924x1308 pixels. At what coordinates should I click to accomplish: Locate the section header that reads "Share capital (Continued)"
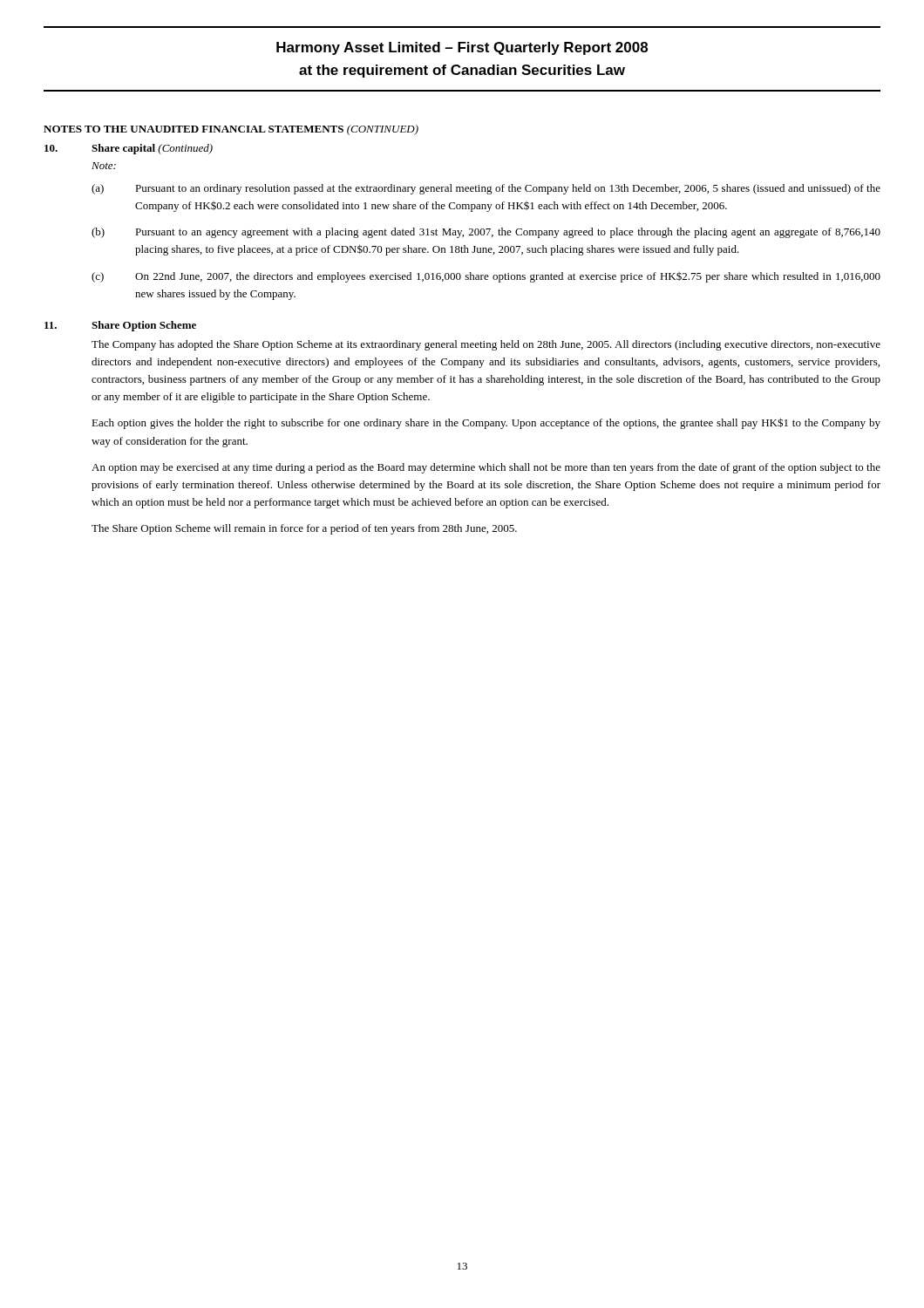pos(152,148)
